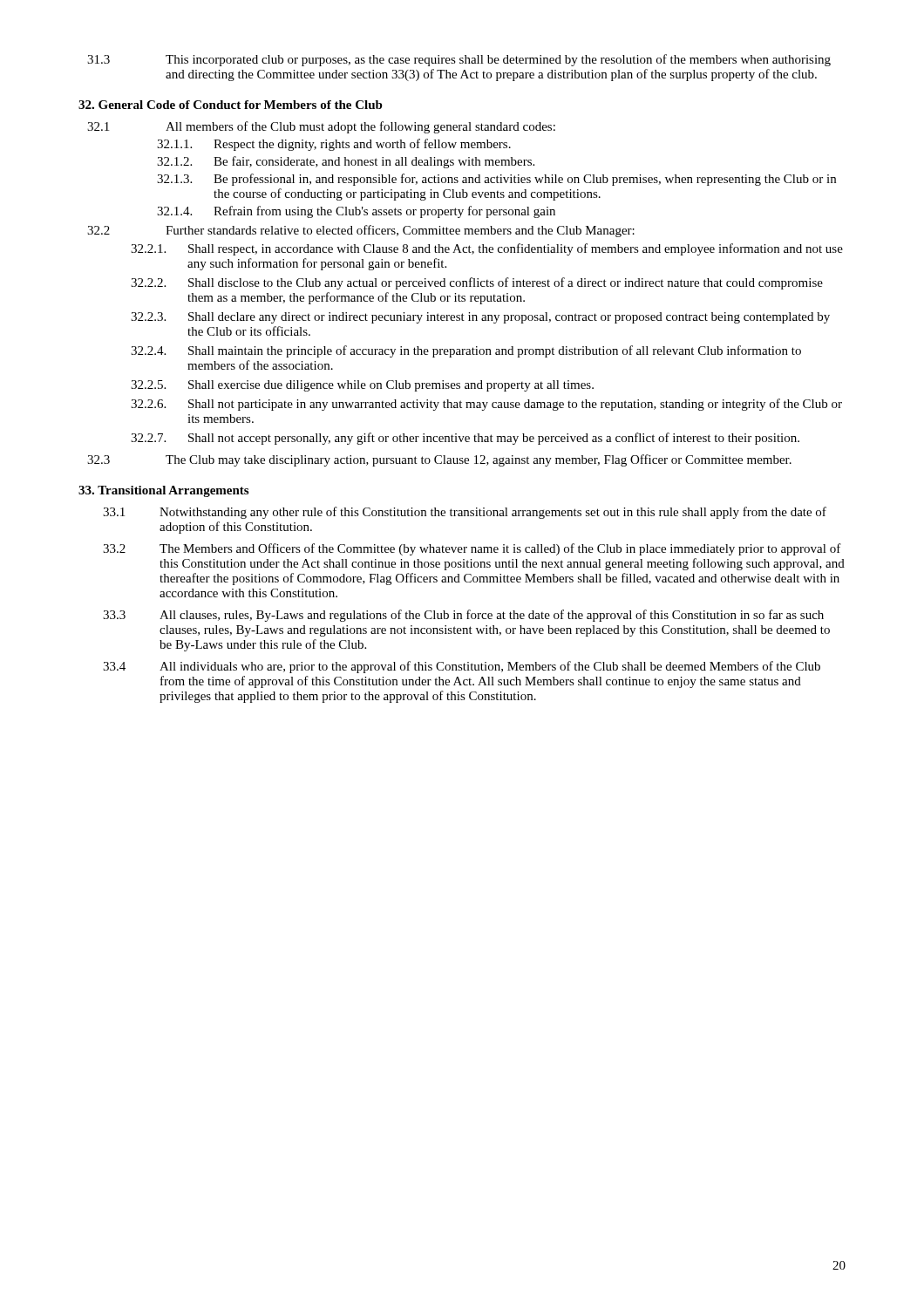Select the region starting "32.2.2. Shall disclose to the"
This screenshot has width=924, height=1308.
tap(488, 290)
